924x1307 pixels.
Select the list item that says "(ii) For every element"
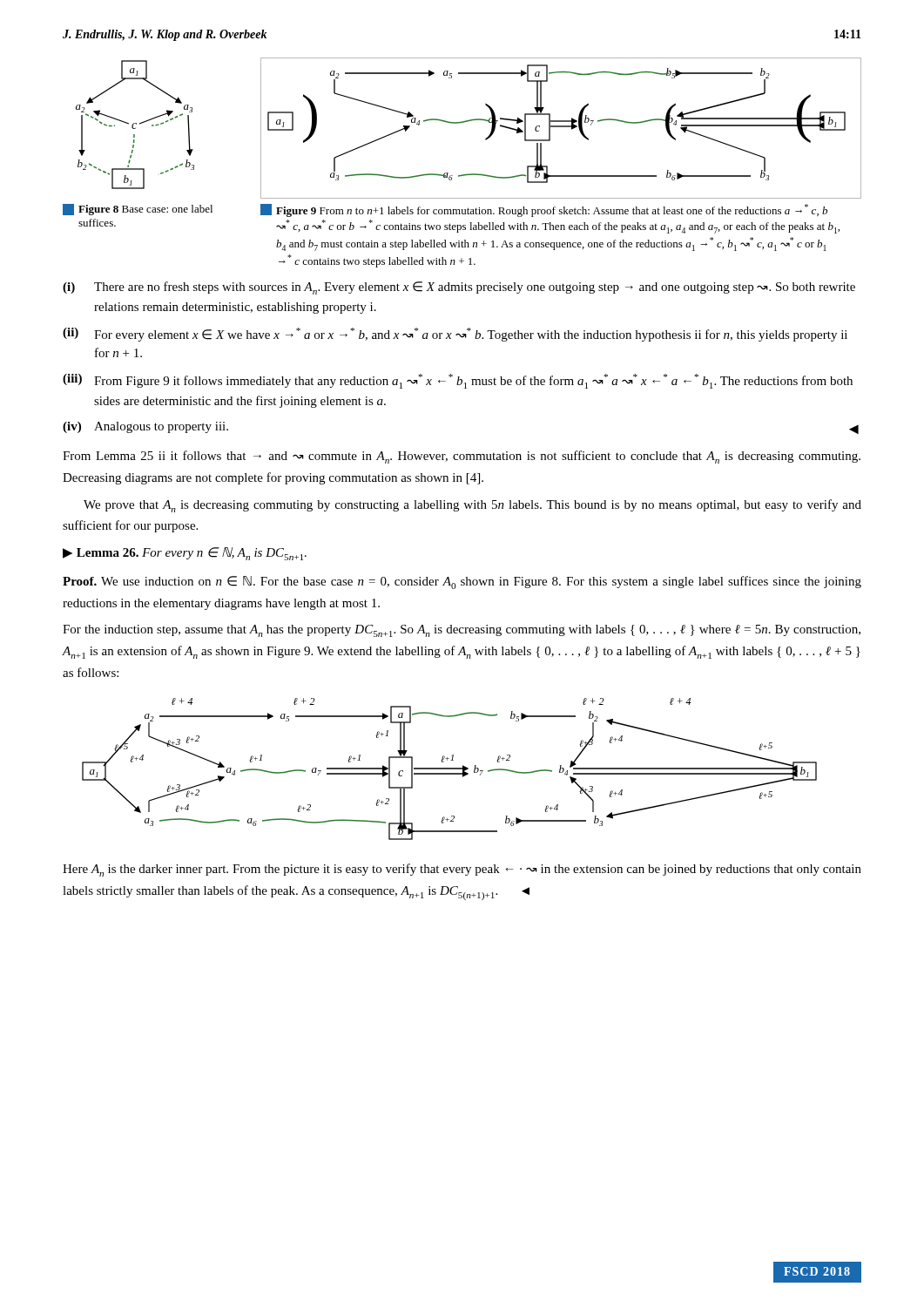pyautogui.click(x=462, y=343)
